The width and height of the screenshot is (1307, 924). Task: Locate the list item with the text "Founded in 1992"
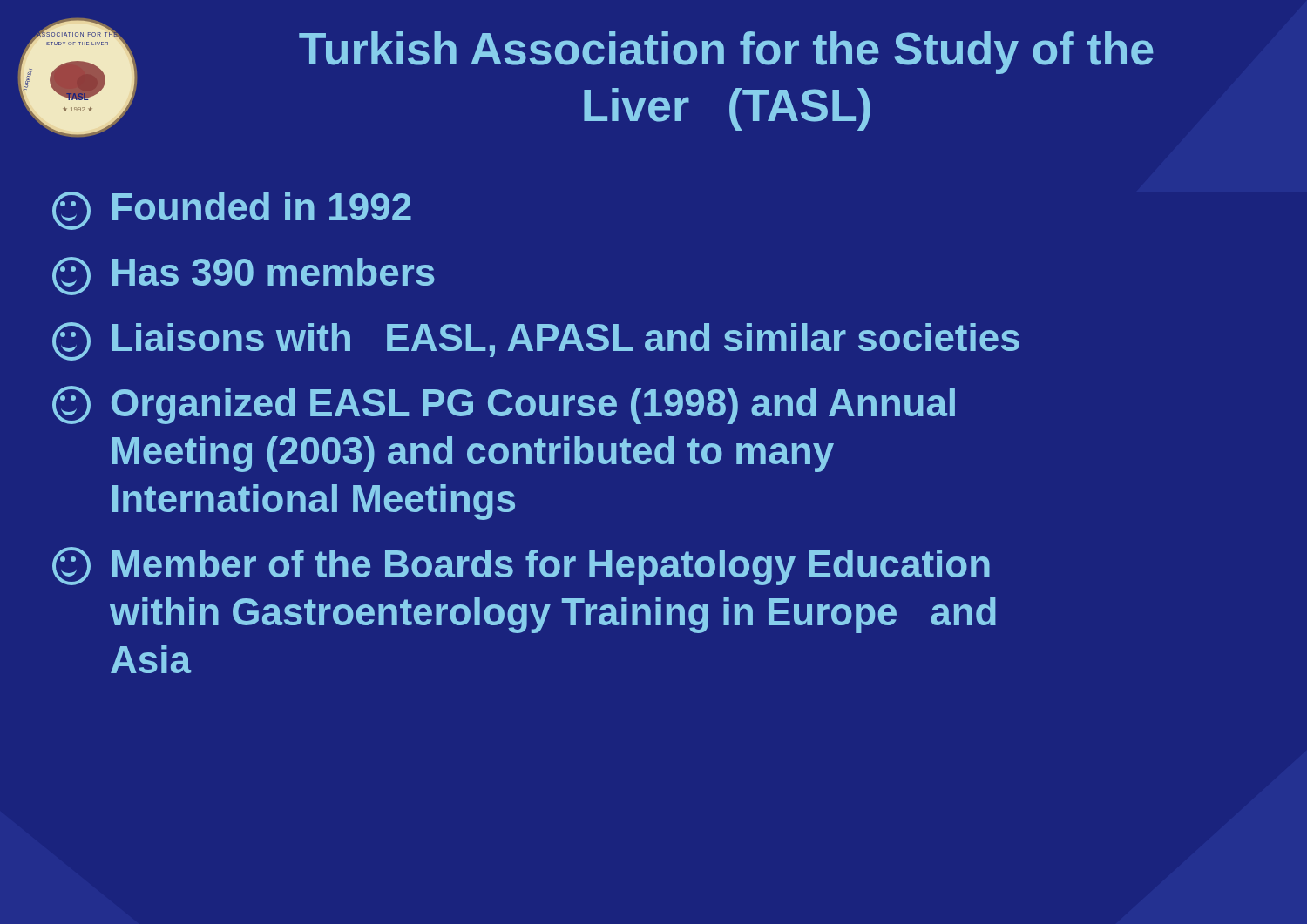coord(232,207)
